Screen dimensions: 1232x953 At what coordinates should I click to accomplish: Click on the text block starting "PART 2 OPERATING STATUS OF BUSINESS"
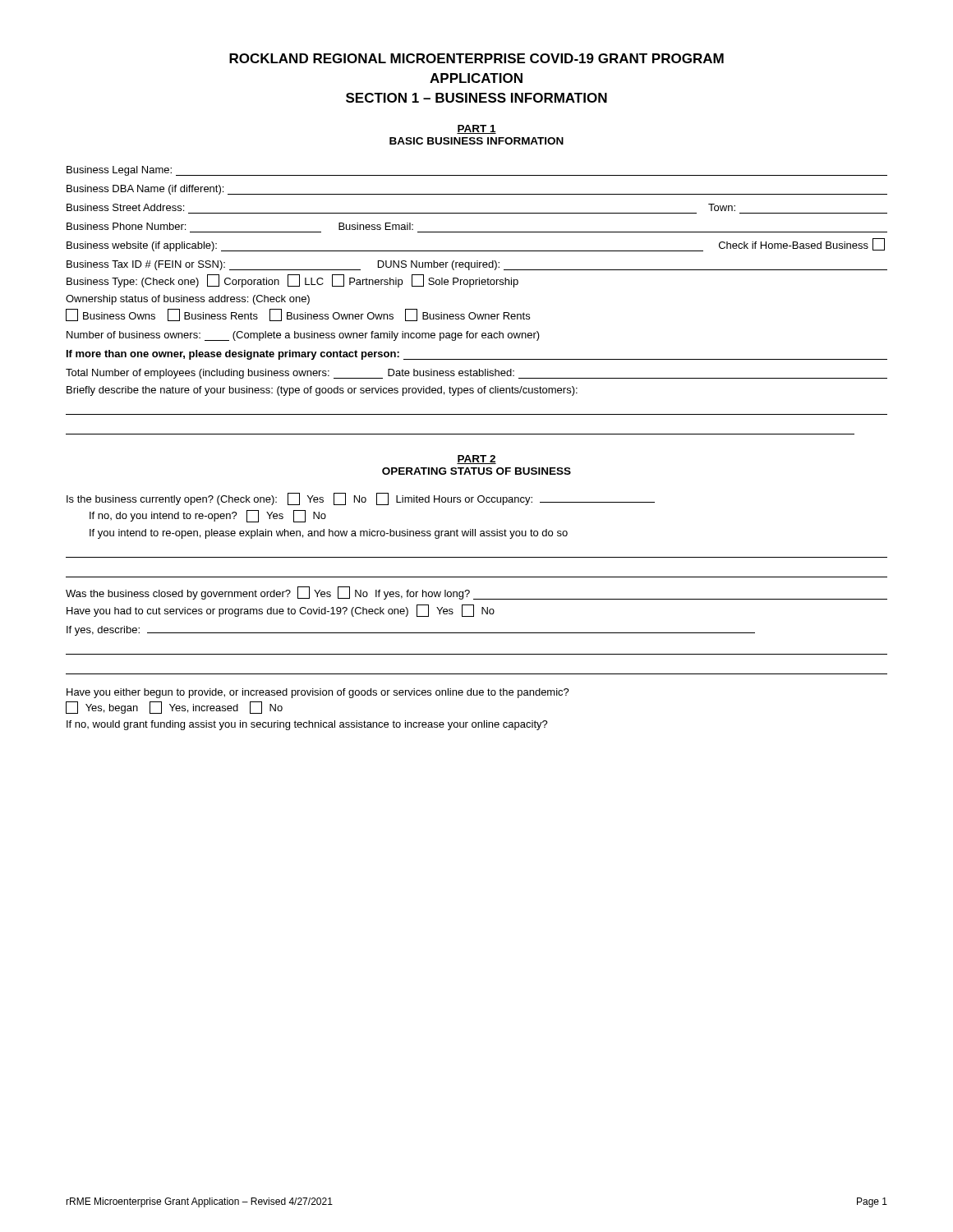pos(476,465)
